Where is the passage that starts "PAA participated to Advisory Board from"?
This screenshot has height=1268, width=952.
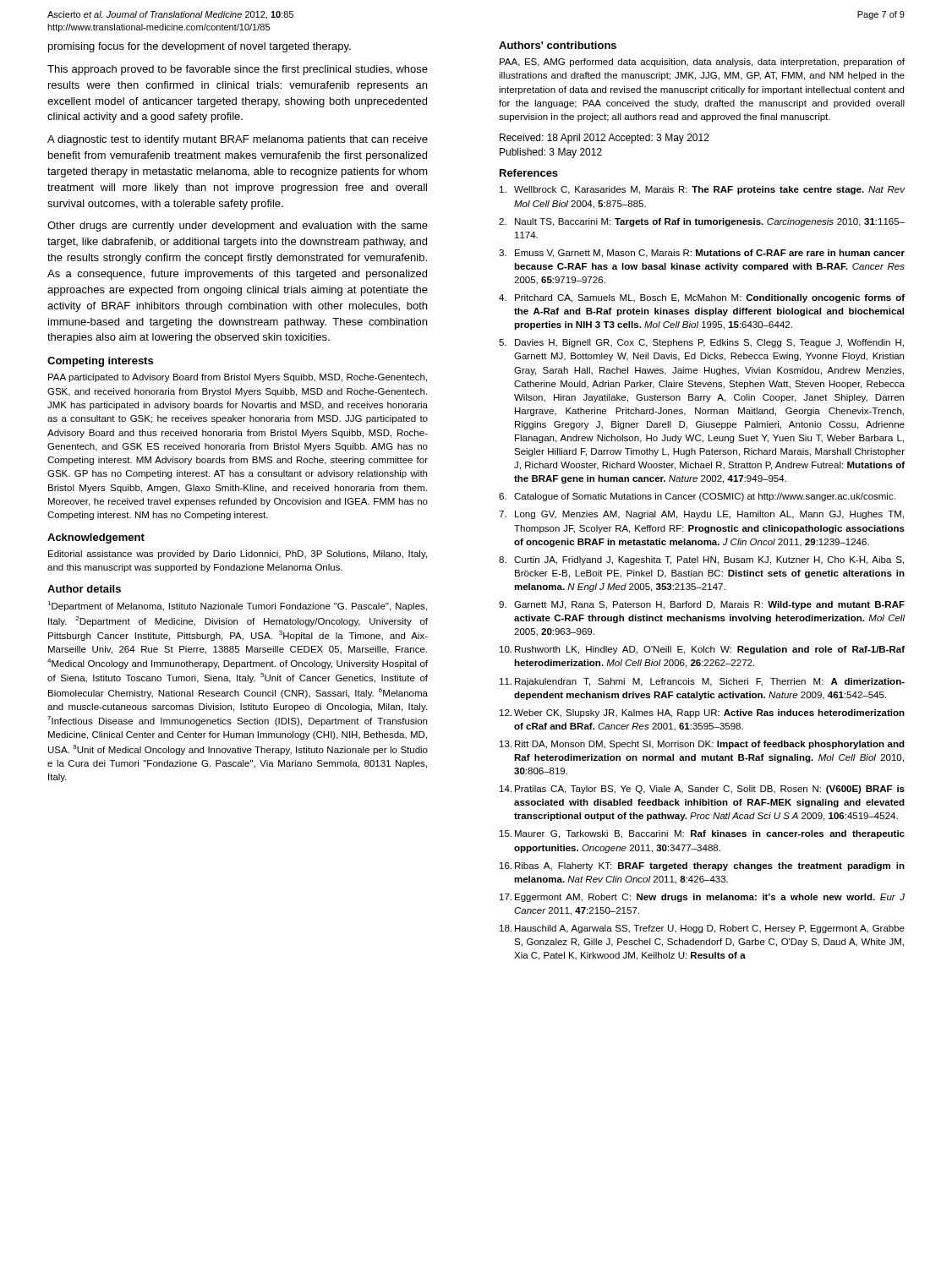pyautogui.click(x=238, y=446)
